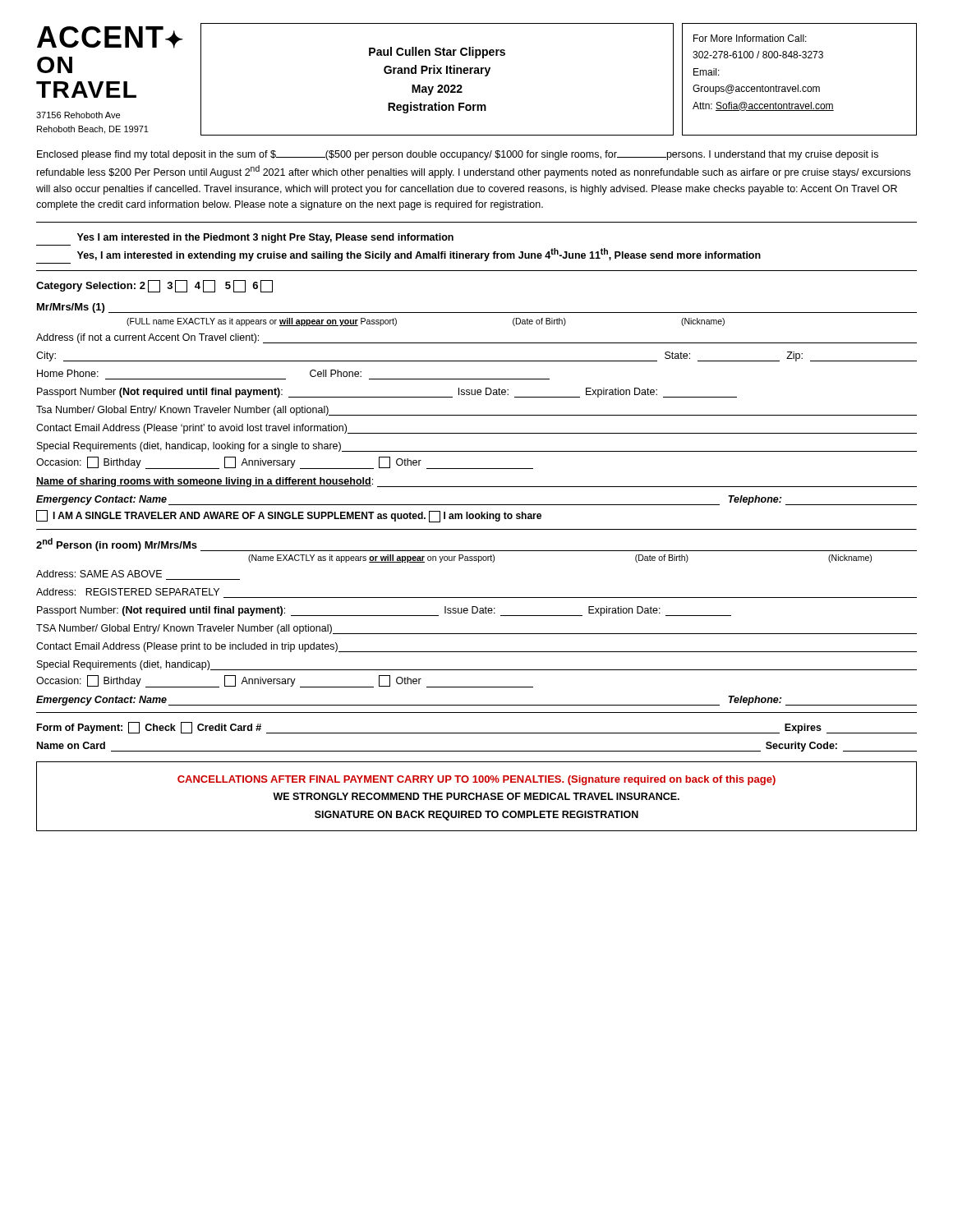Click on the element starting "Special Requirements (diet, handicap)"
953x1232 pixels.
click(476, 663)
